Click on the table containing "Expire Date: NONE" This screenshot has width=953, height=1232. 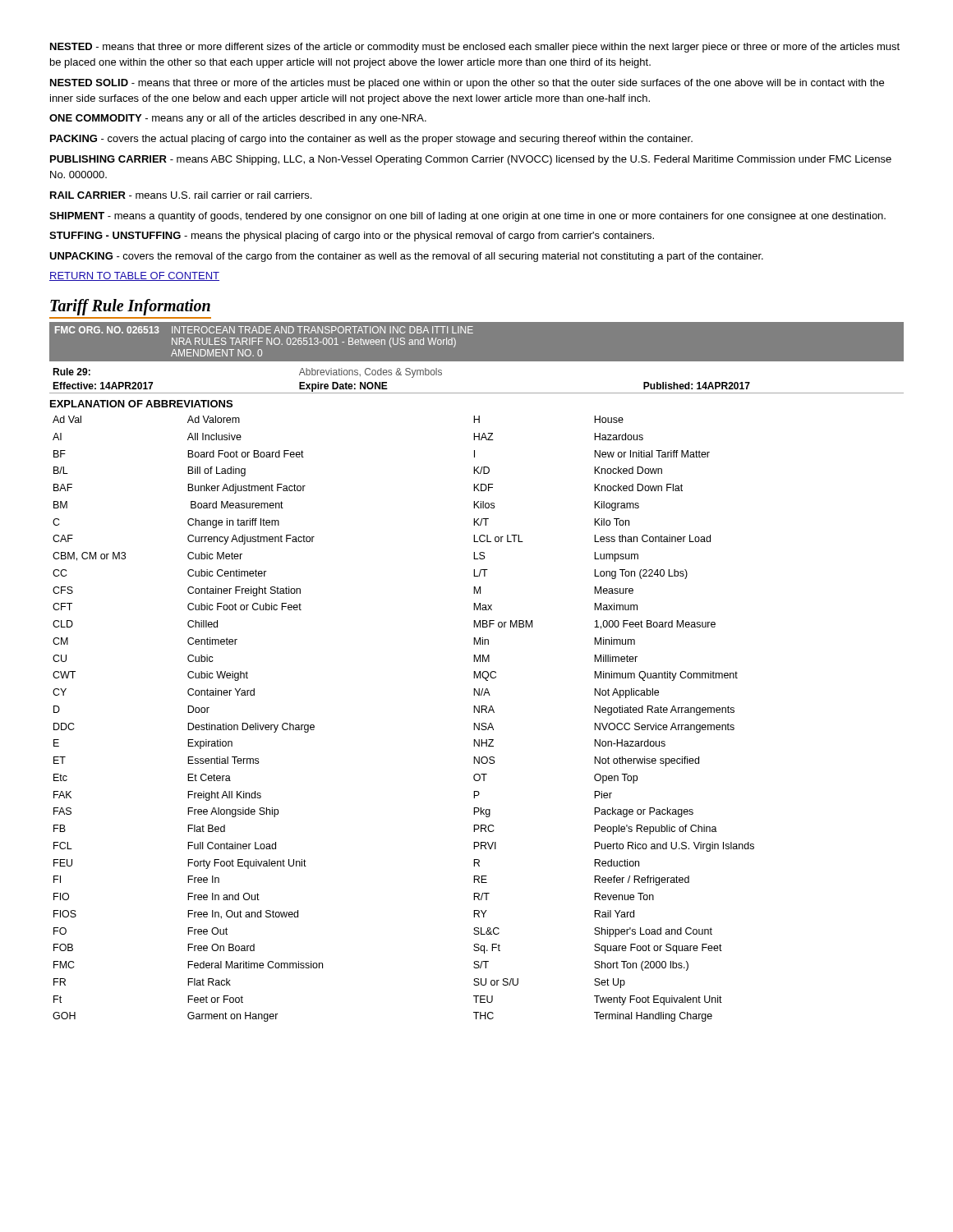pos(476,379)
